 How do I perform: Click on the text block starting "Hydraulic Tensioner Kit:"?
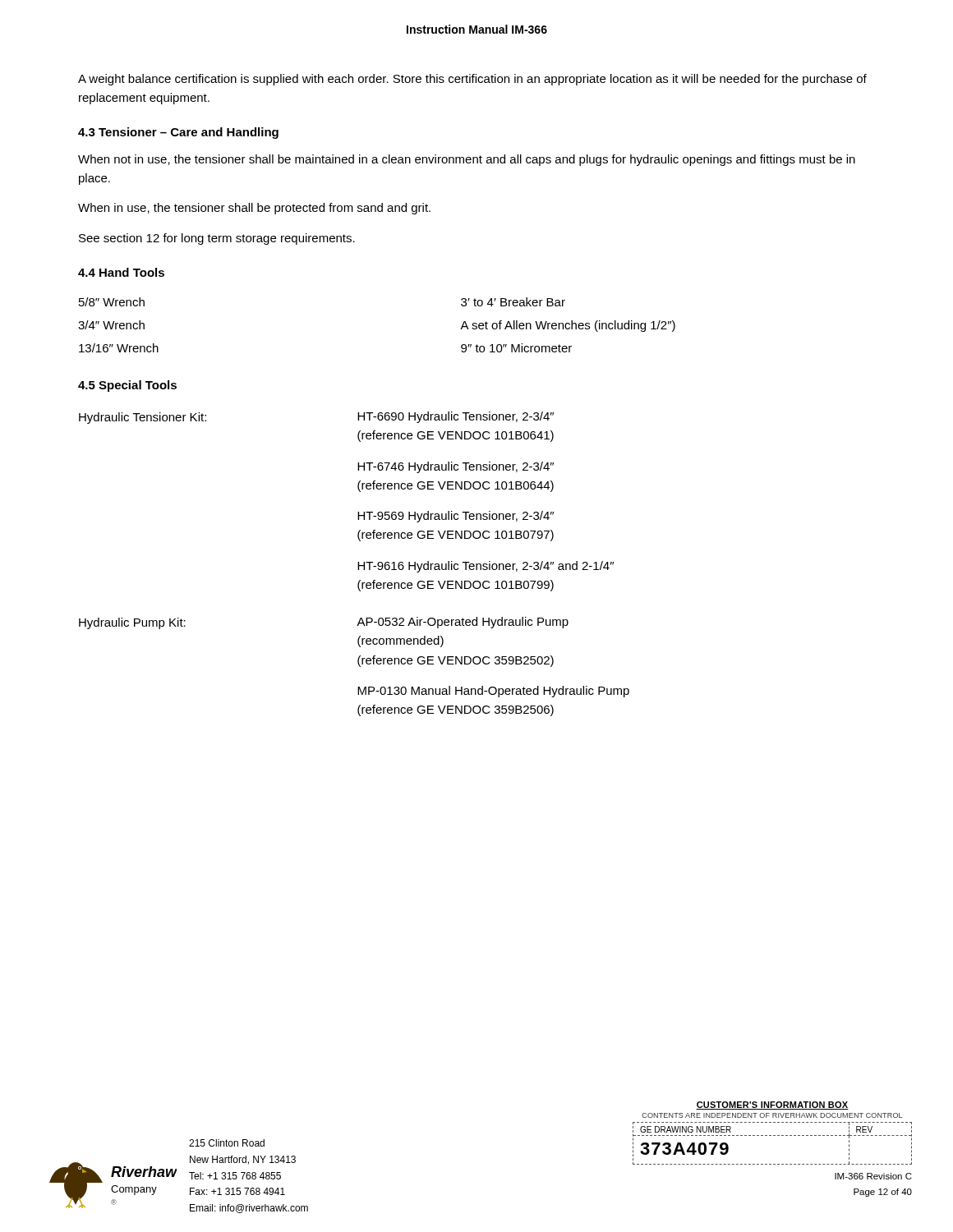point(143,417)
